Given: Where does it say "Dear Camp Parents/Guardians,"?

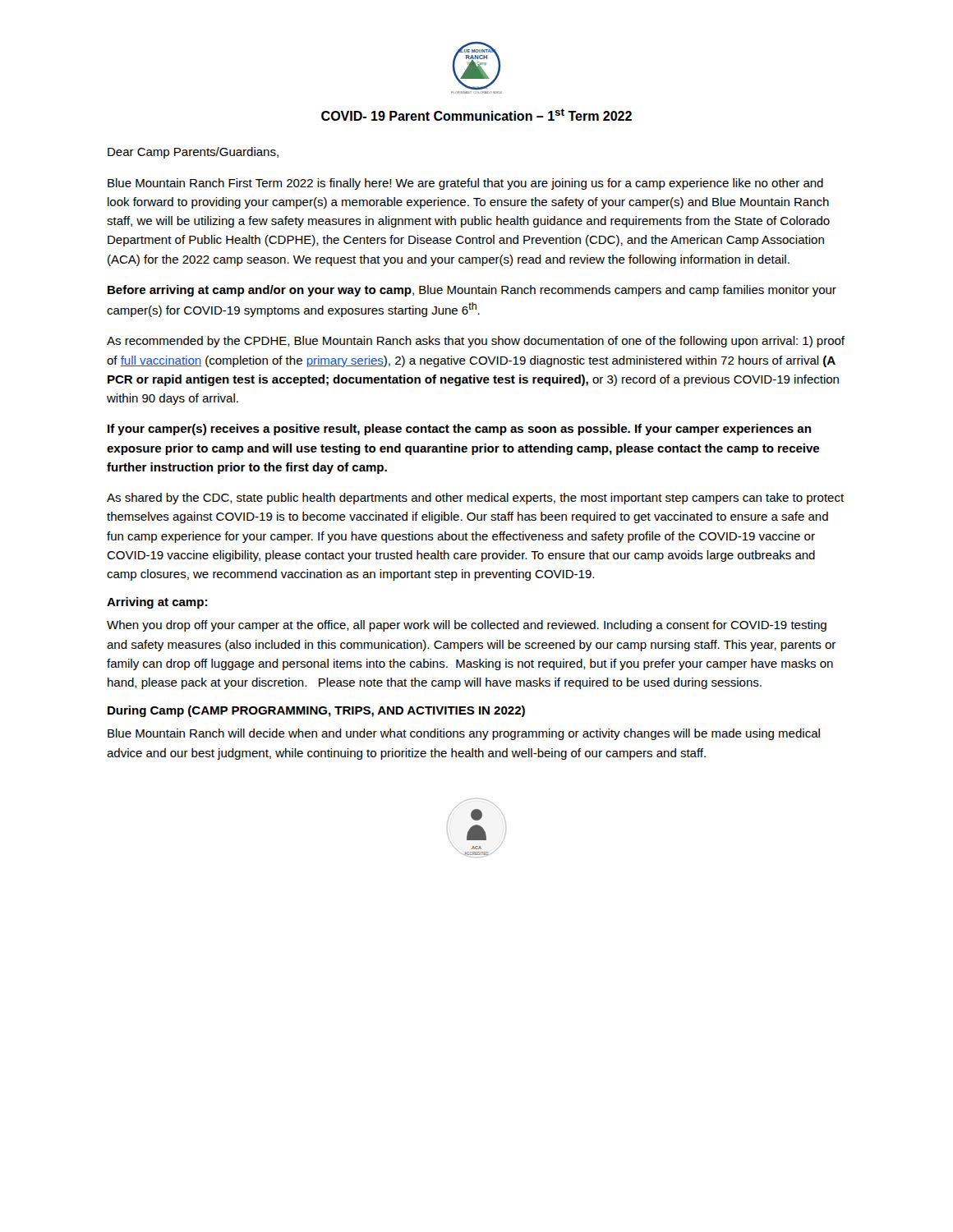Looking at the screenshot, I should (x=193, y=152).
